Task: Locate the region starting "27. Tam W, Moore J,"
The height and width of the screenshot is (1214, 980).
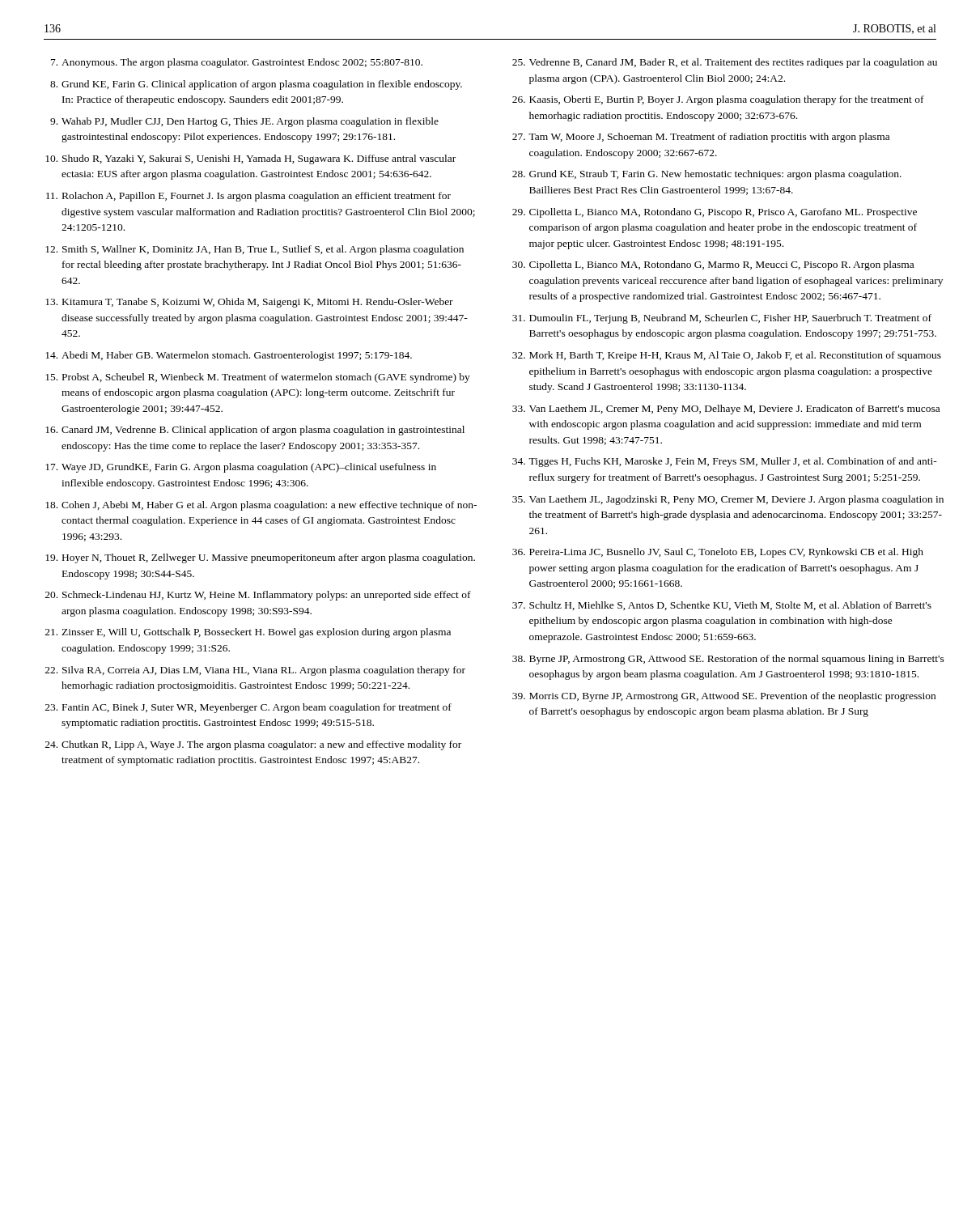Action: tap(724, 145)
